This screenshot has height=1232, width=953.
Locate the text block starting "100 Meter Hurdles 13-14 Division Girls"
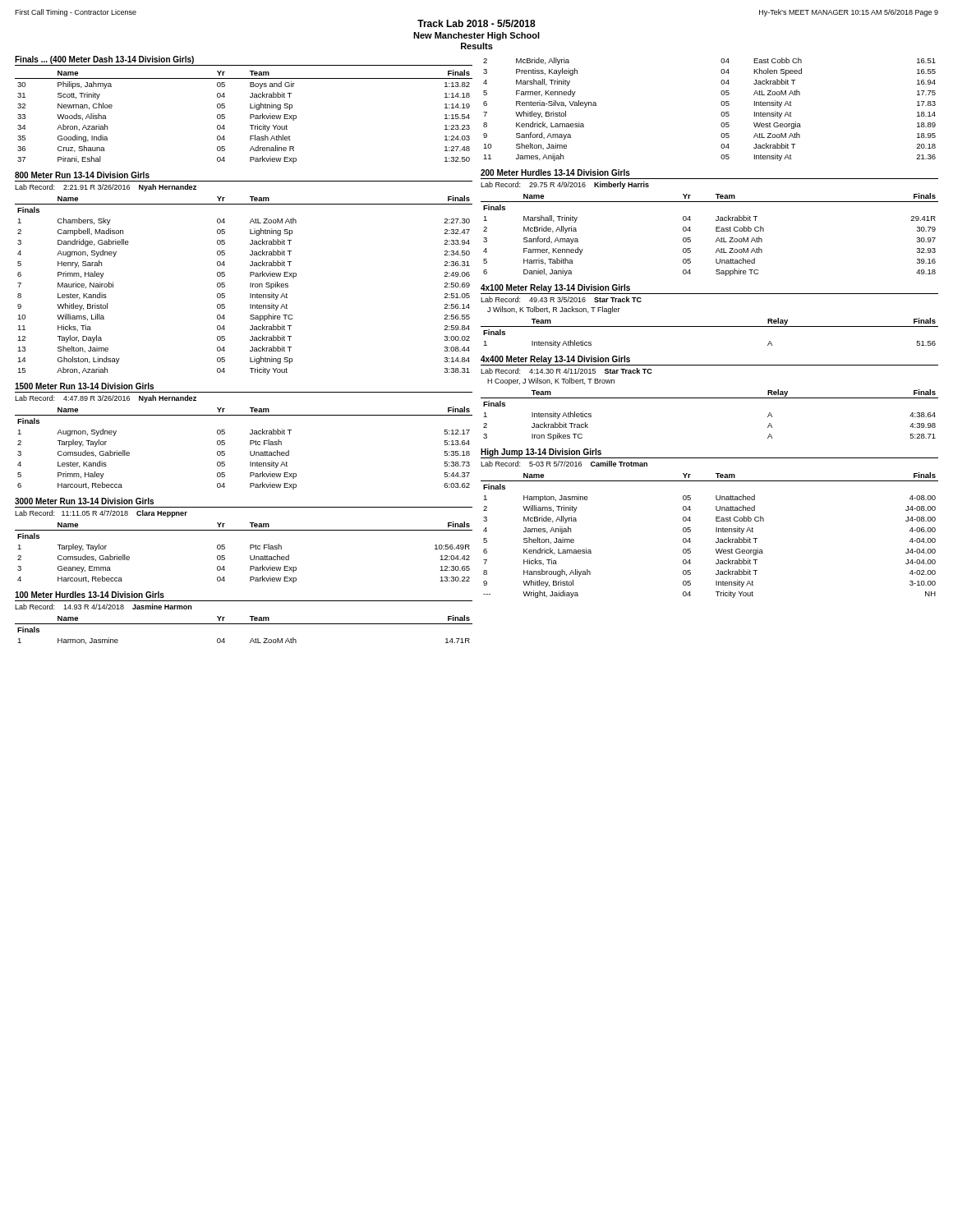tap(89, 595)
